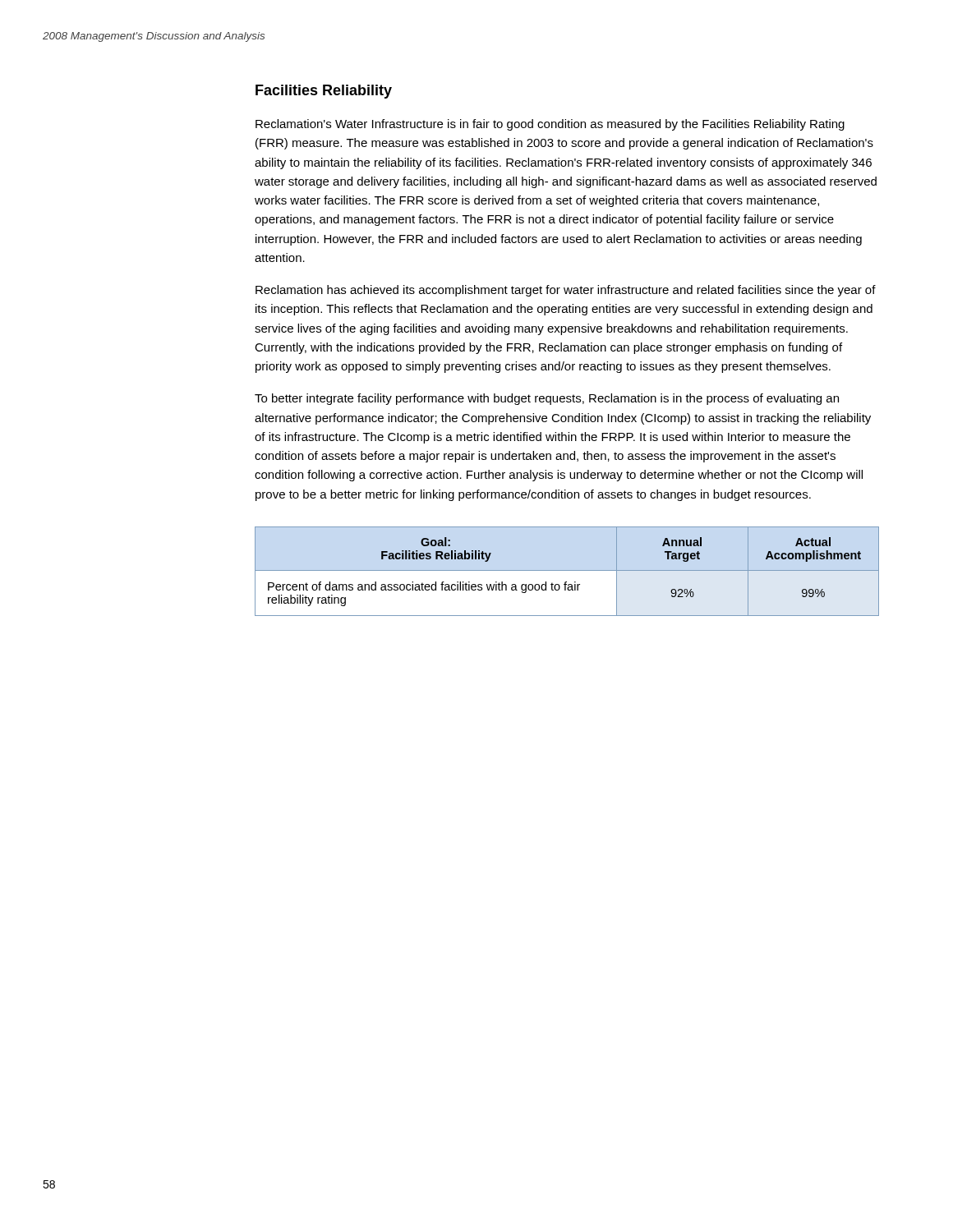
Task: Click where it says "Facilities Reliability"
Action: 323,90
